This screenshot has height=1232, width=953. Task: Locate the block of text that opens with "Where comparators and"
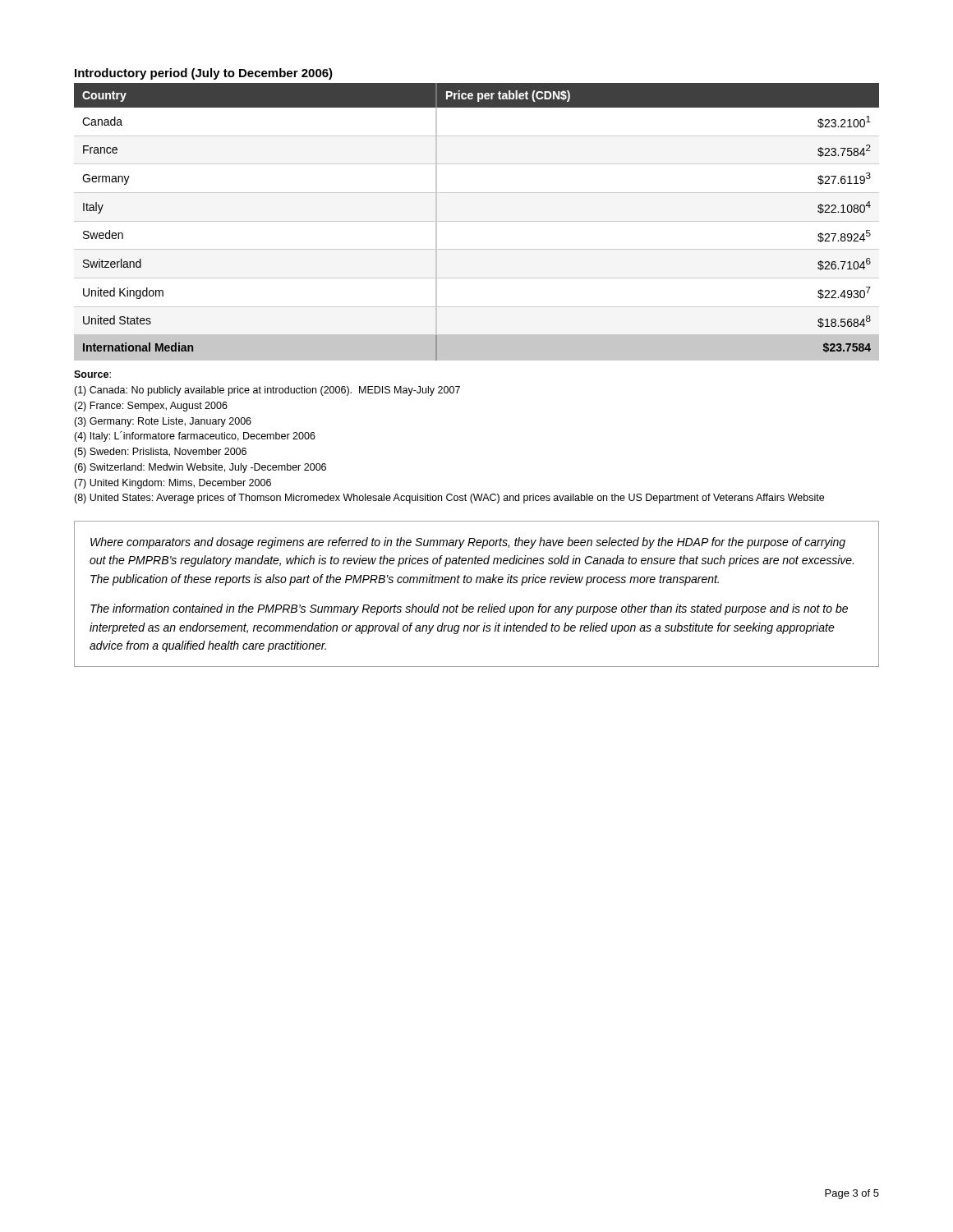click(x=476, y=594)
